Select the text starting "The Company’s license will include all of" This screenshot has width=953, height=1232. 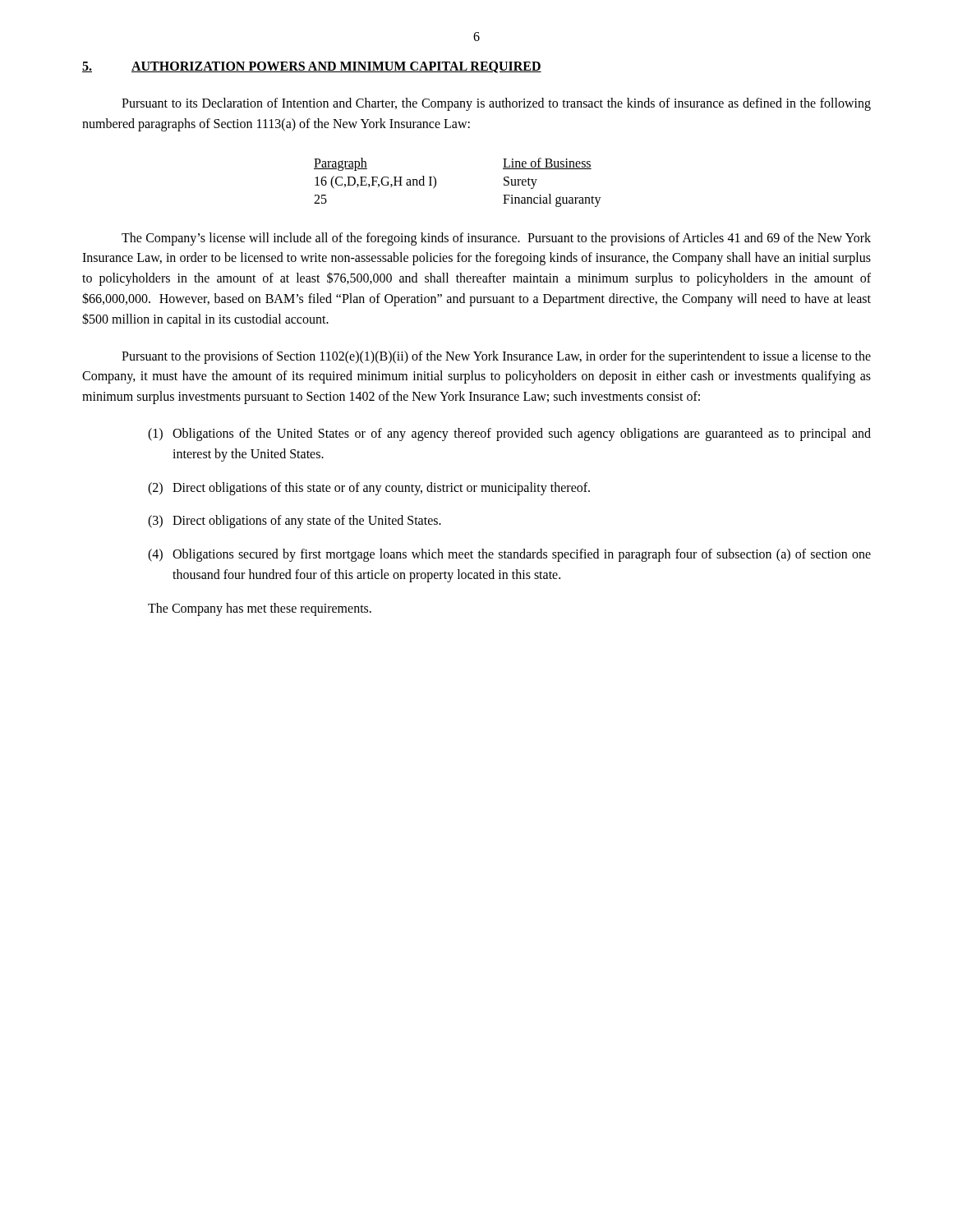(x=476, y=278)
